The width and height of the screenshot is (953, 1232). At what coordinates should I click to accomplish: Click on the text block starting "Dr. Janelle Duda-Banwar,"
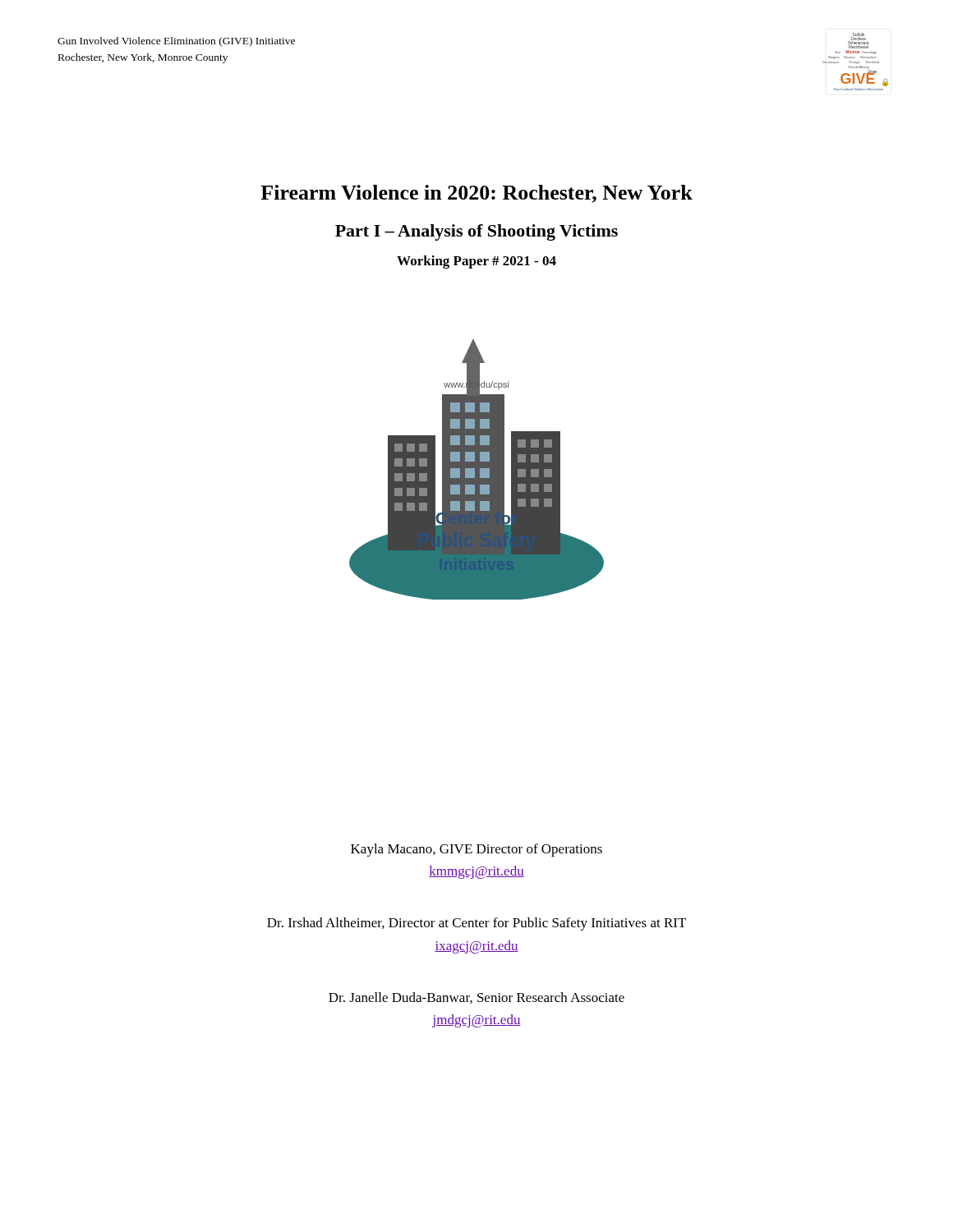click(x=476, y=1009)
